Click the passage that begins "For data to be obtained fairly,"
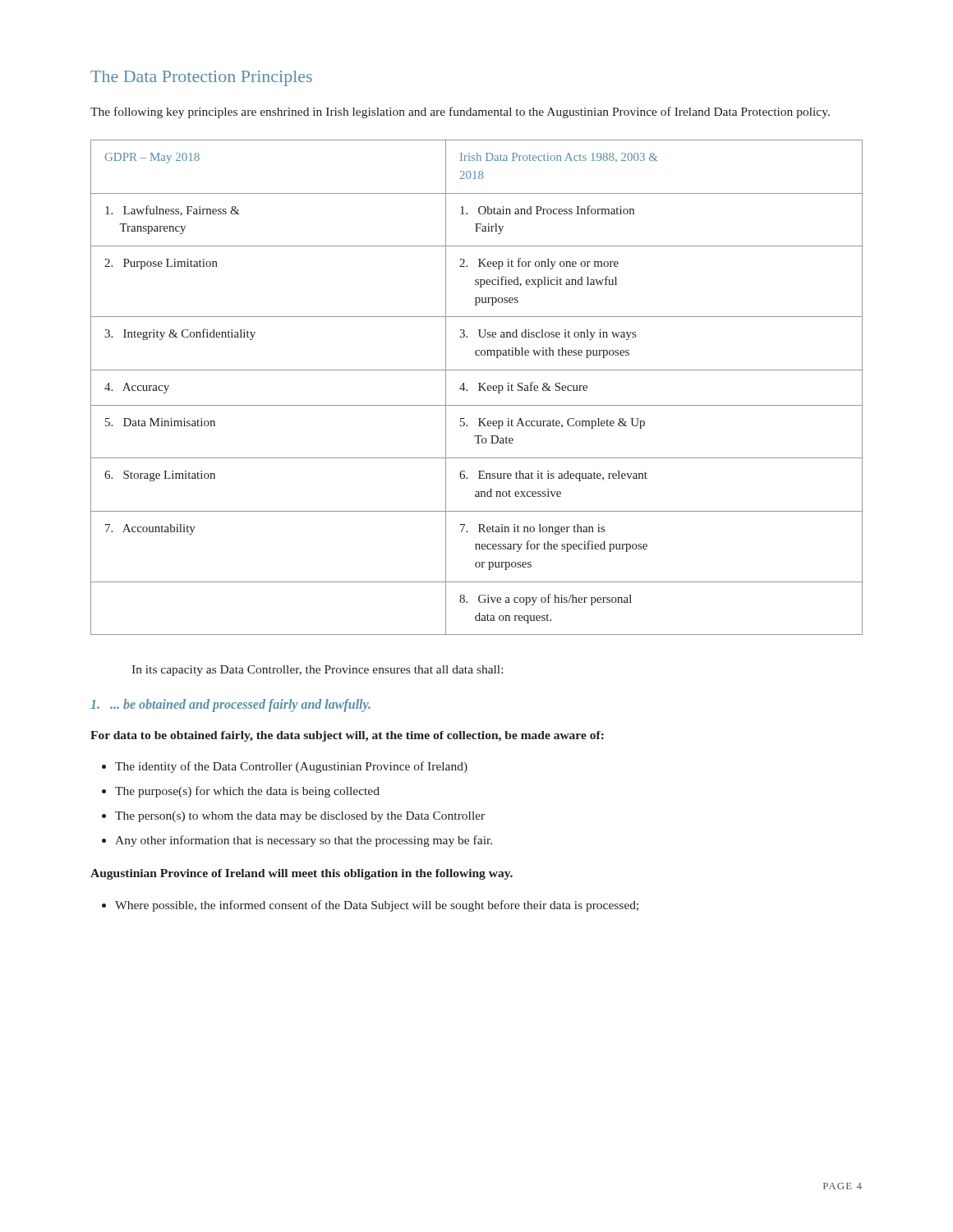 [x=476, y=735]
